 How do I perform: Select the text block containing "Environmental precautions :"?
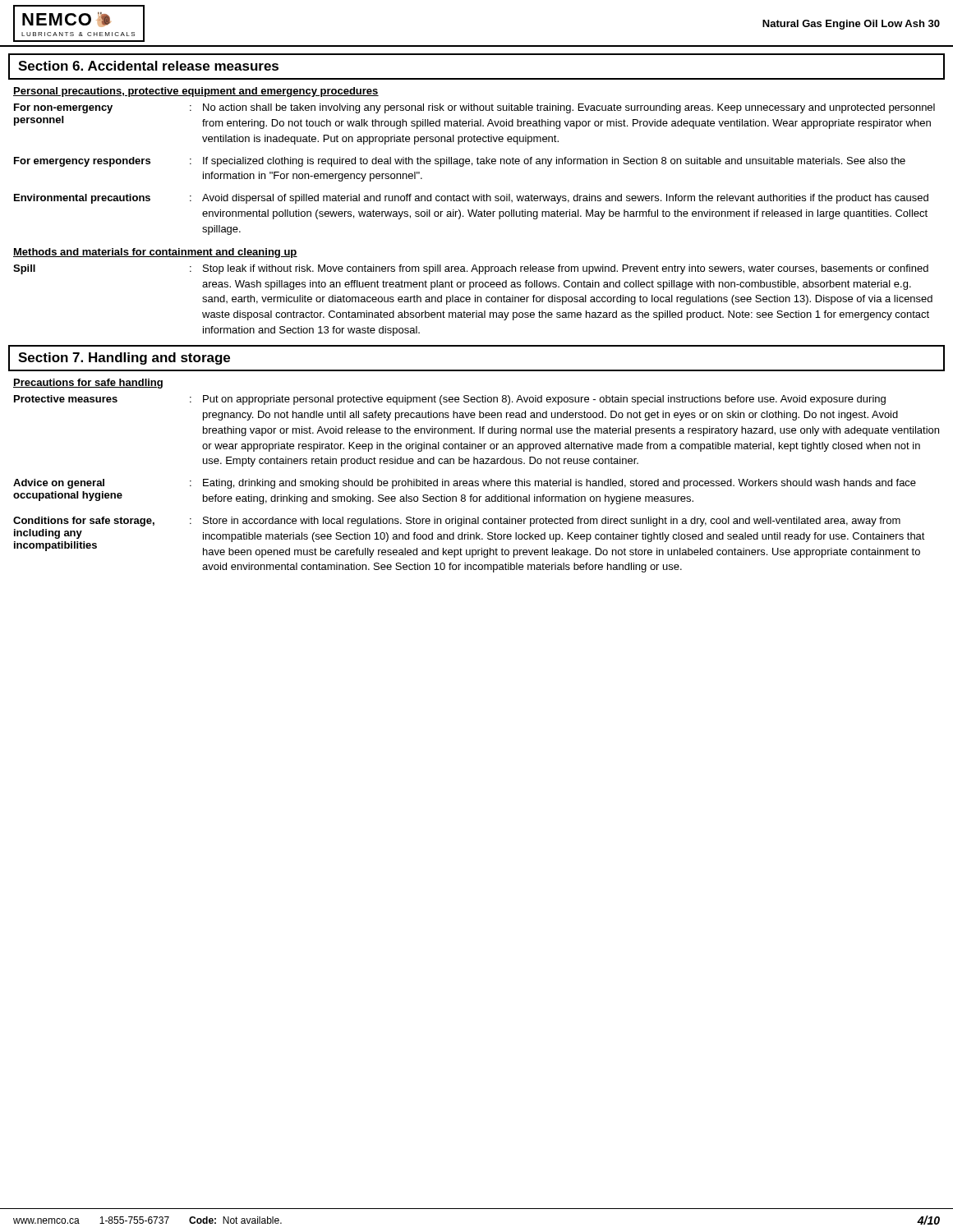476,214
